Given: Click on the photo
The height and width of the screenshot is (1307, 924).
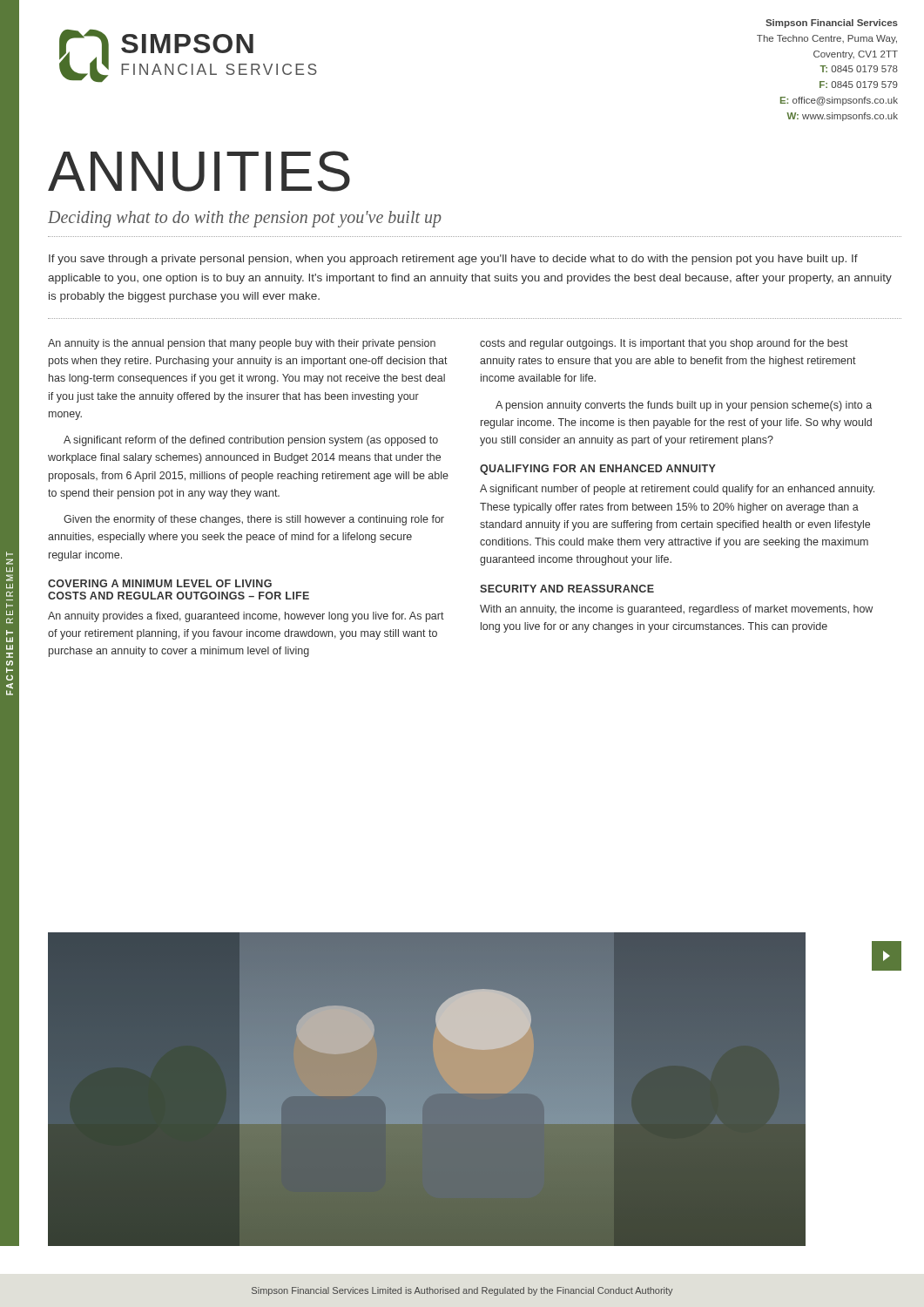Looking at the screenshot, I should click(x=427, y=1089).
